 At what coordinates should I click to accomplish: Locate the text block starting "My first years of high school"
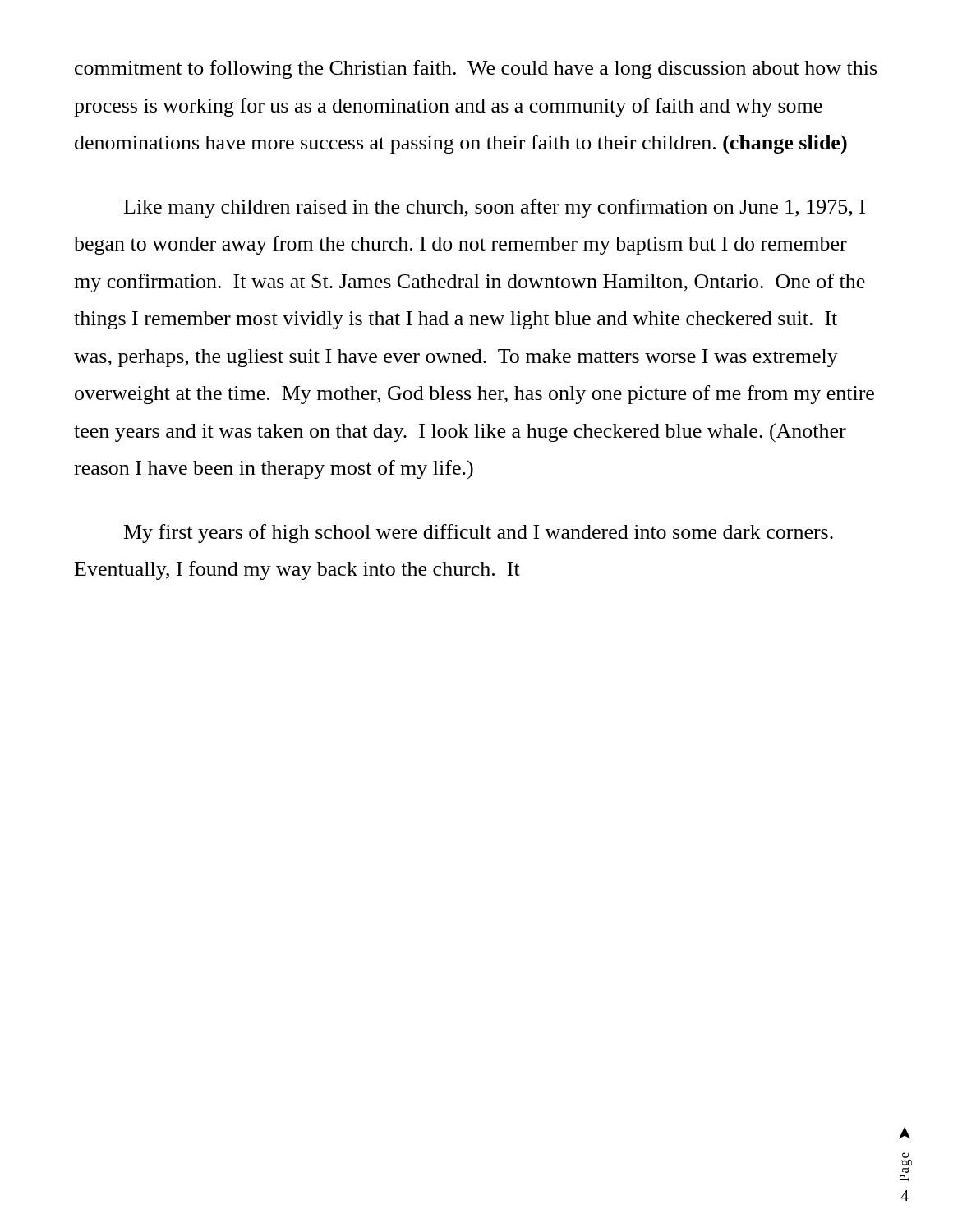coord(479,533)
